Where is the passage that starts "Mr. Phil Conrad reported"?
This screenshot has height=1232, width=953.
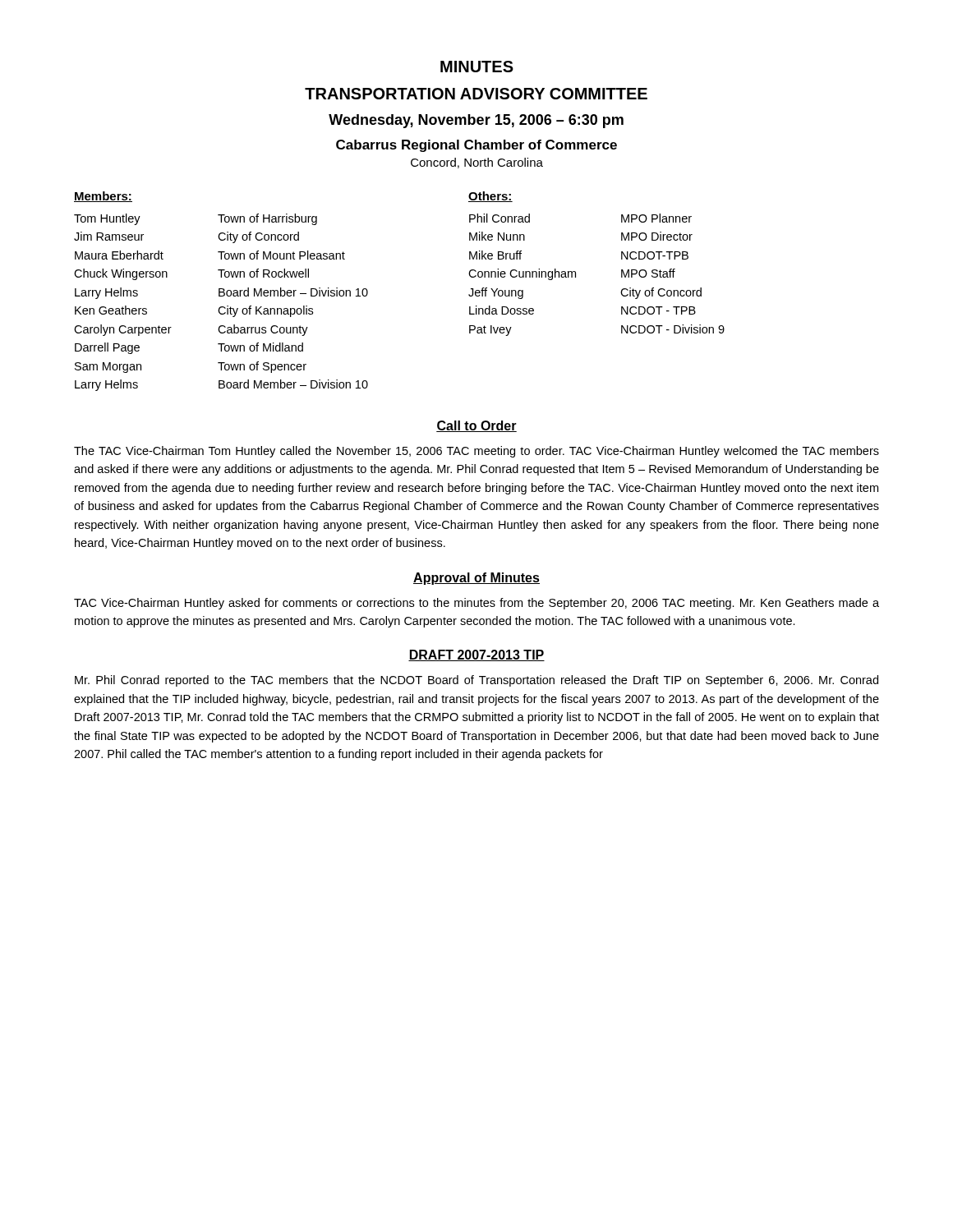tap(476, 717)
